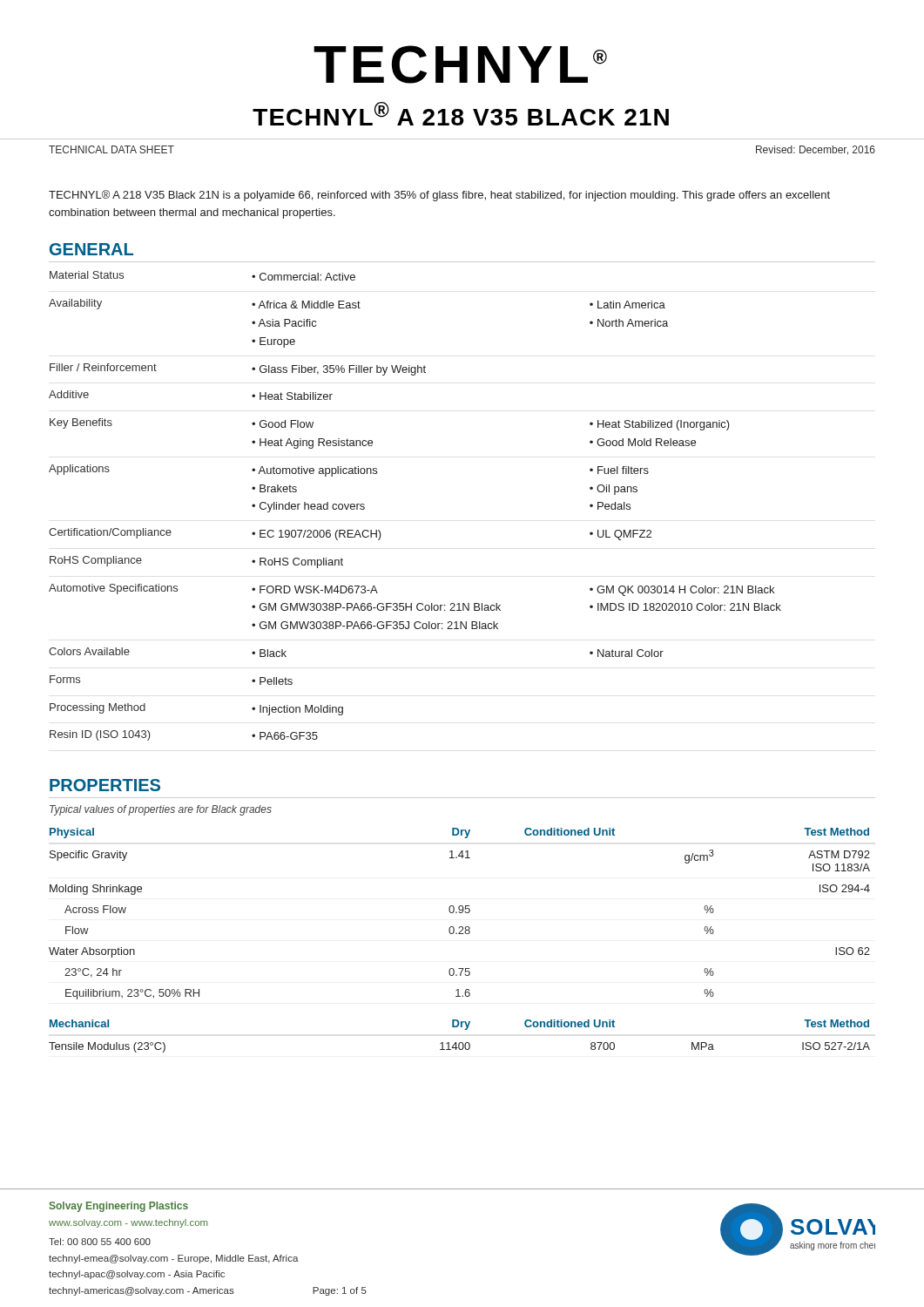Locate the title
The height and width of the screenshot is (1307, 924).
pos(462,115)
